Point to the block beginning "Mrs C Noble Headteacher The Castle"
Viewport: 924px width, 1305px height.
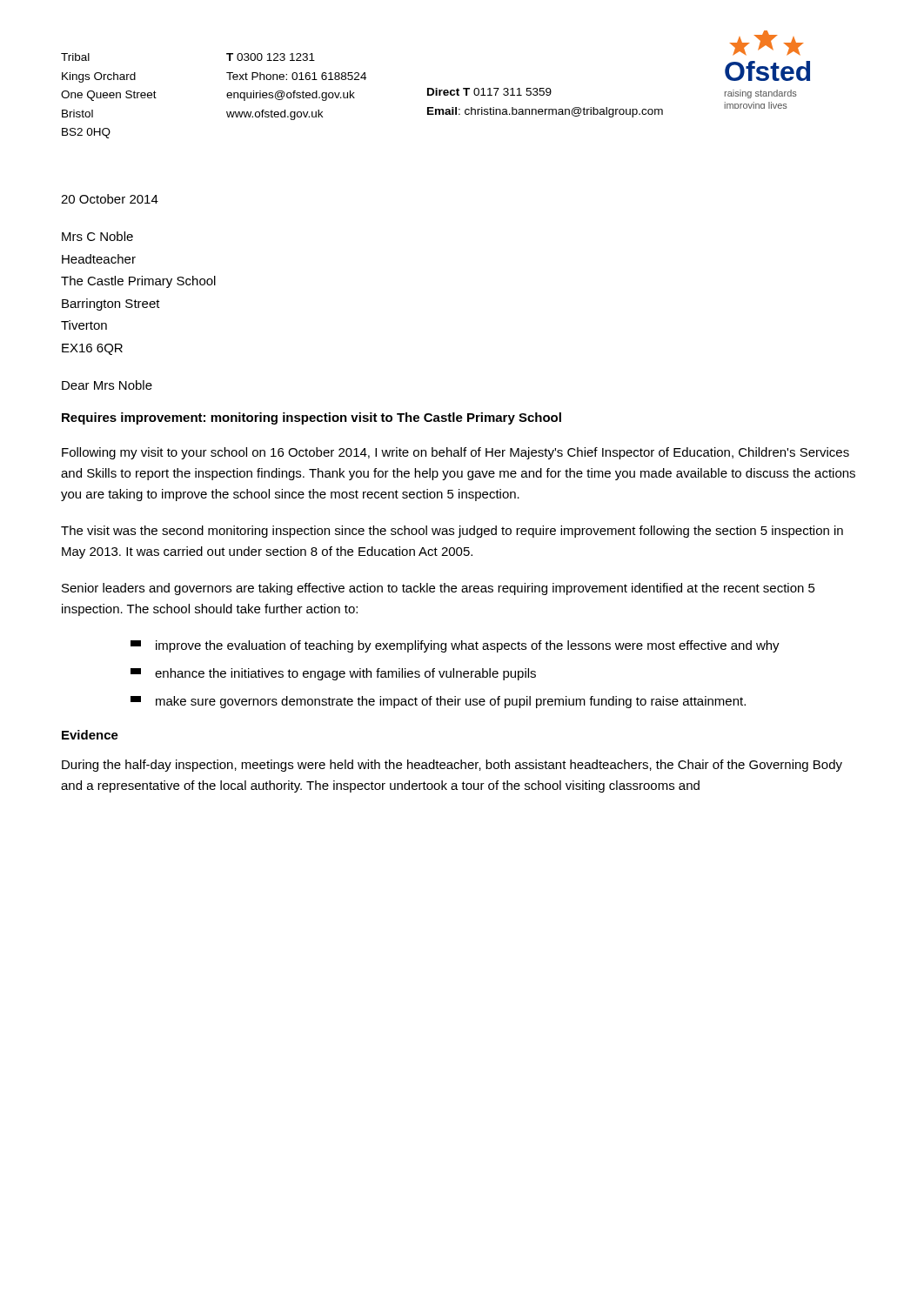(x=139, y=292)
